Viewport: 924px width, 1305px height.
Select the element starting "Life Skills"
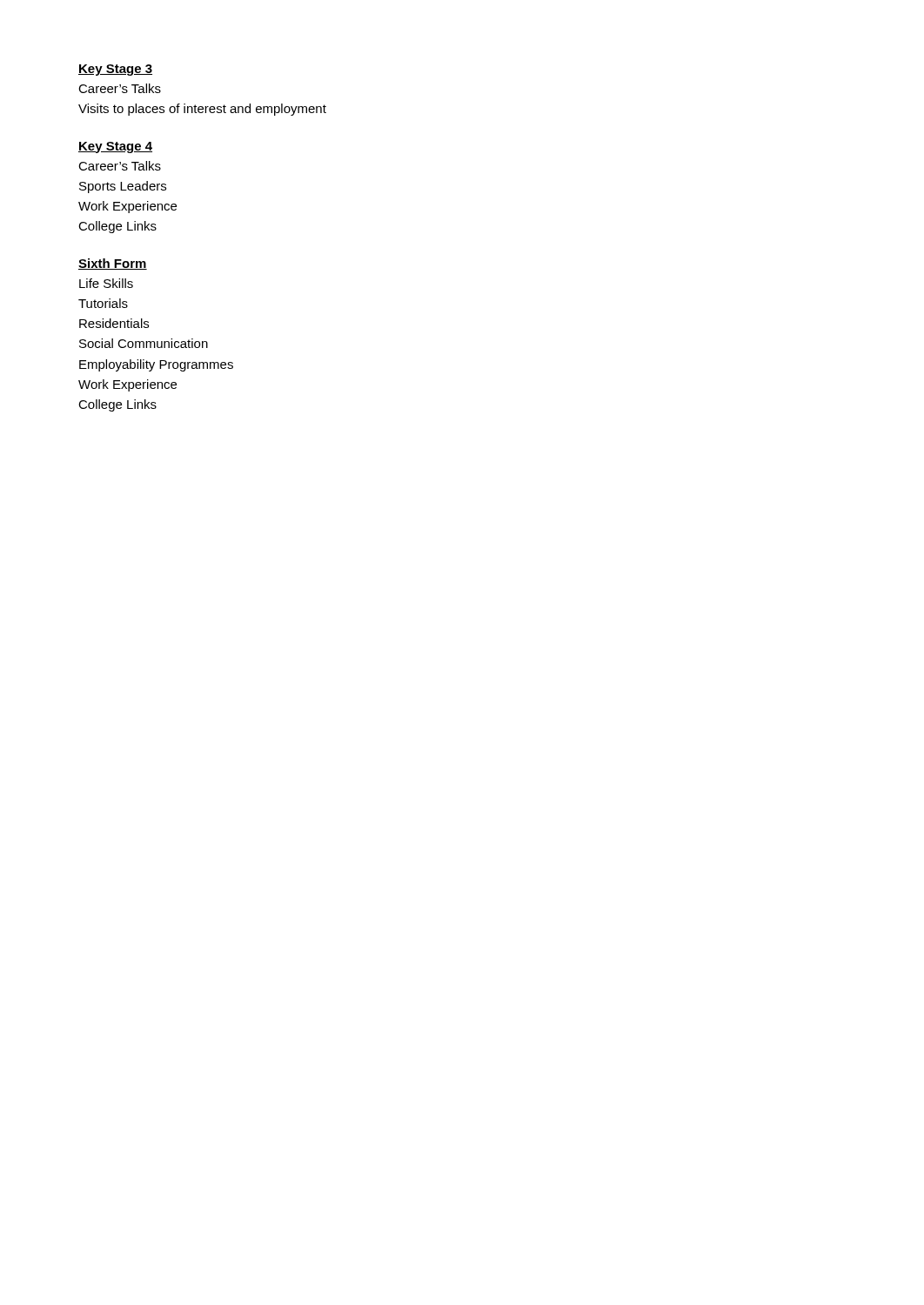[x=106, y=283]
